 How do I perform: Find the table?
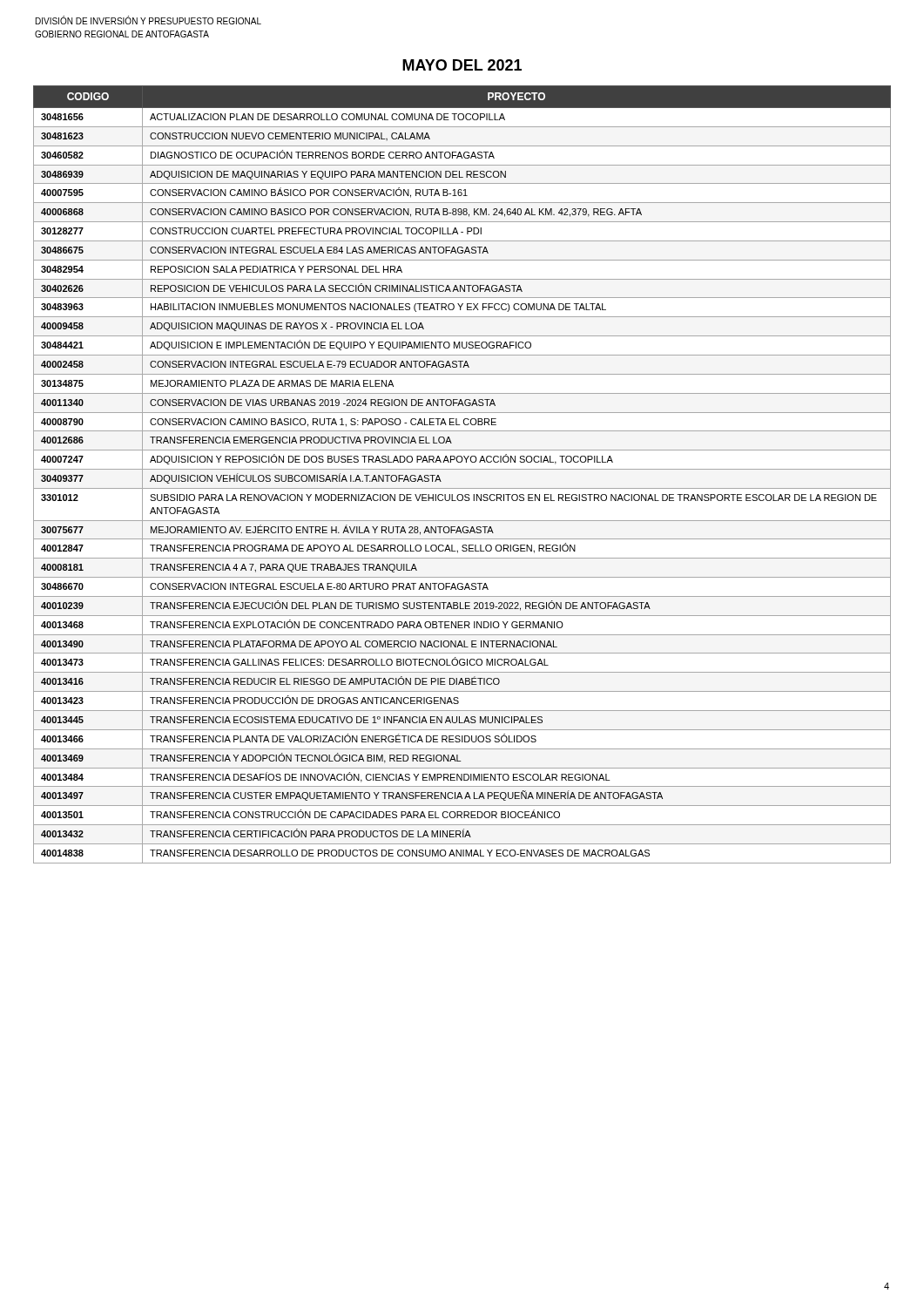tap(462, 474)
